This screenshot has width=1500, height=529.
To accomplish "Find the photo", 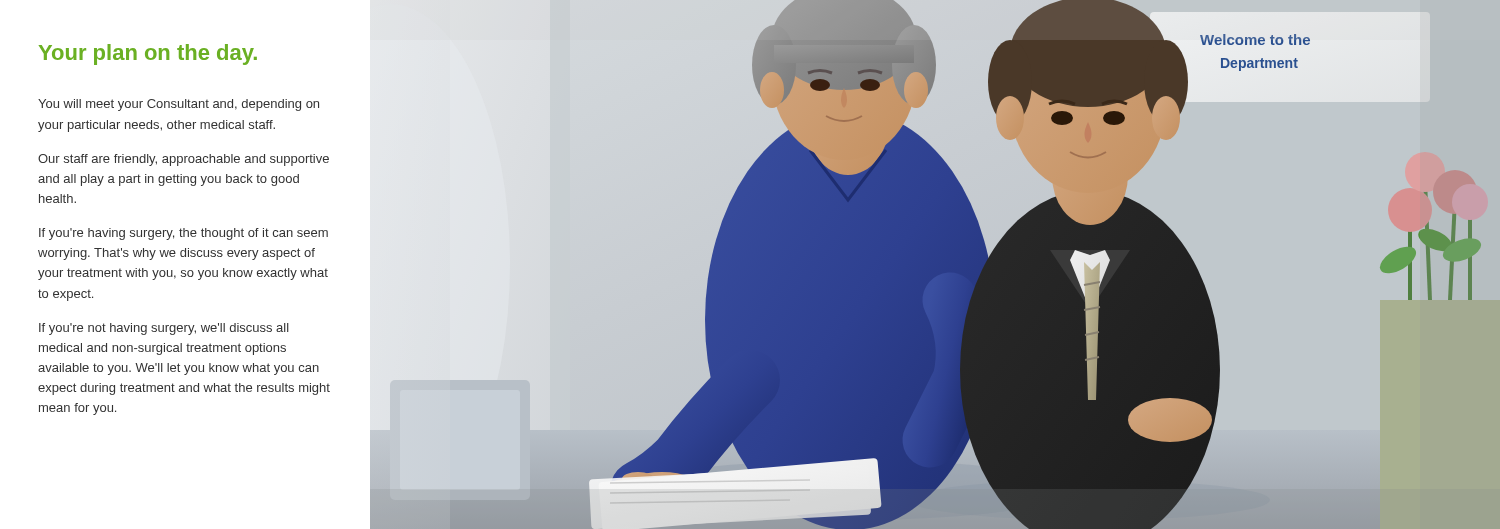I will point(935,264).
